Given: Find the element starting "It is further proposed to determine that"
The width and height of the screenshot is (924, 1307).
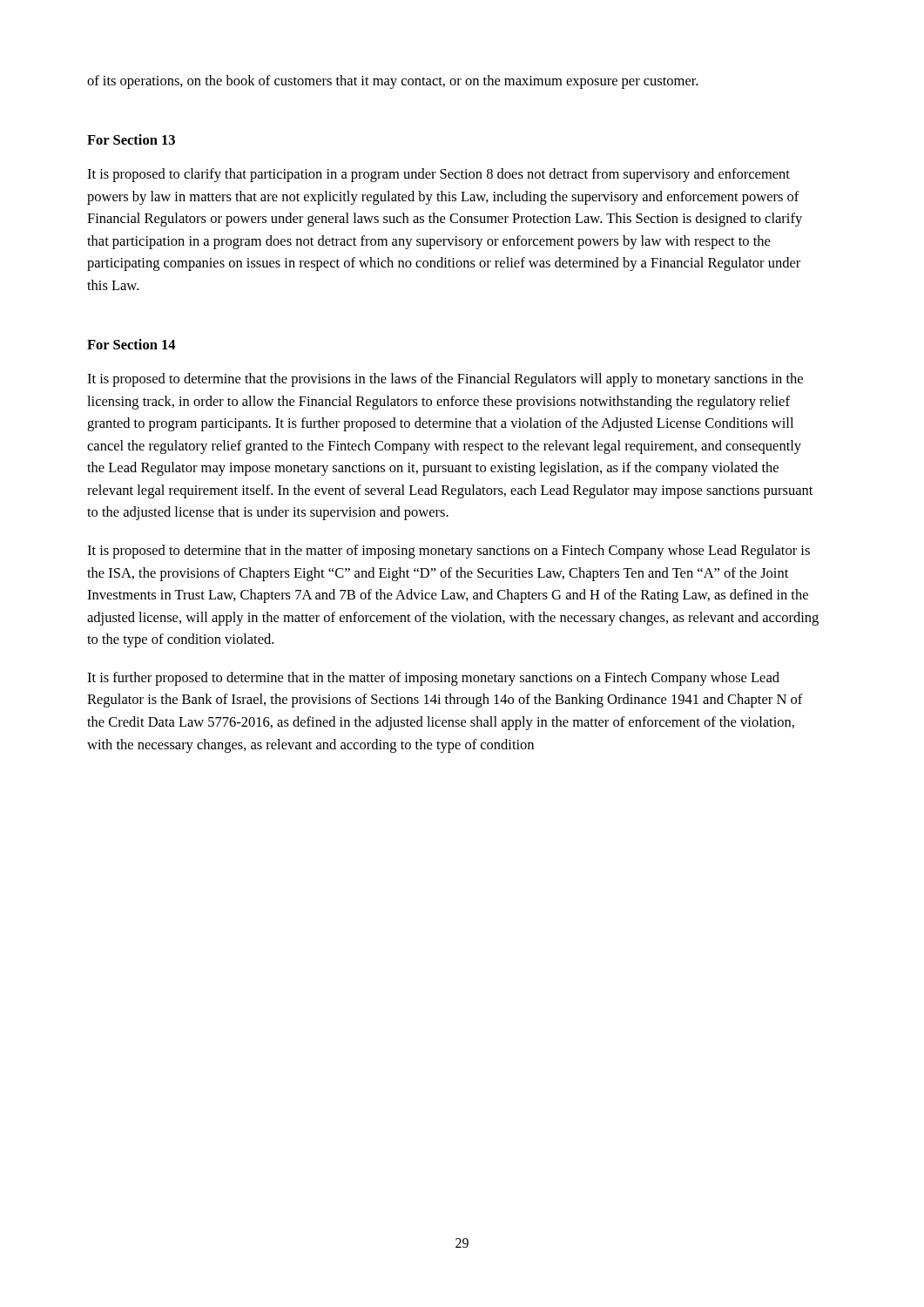Looking at the screenshot, I should (453, 711).
